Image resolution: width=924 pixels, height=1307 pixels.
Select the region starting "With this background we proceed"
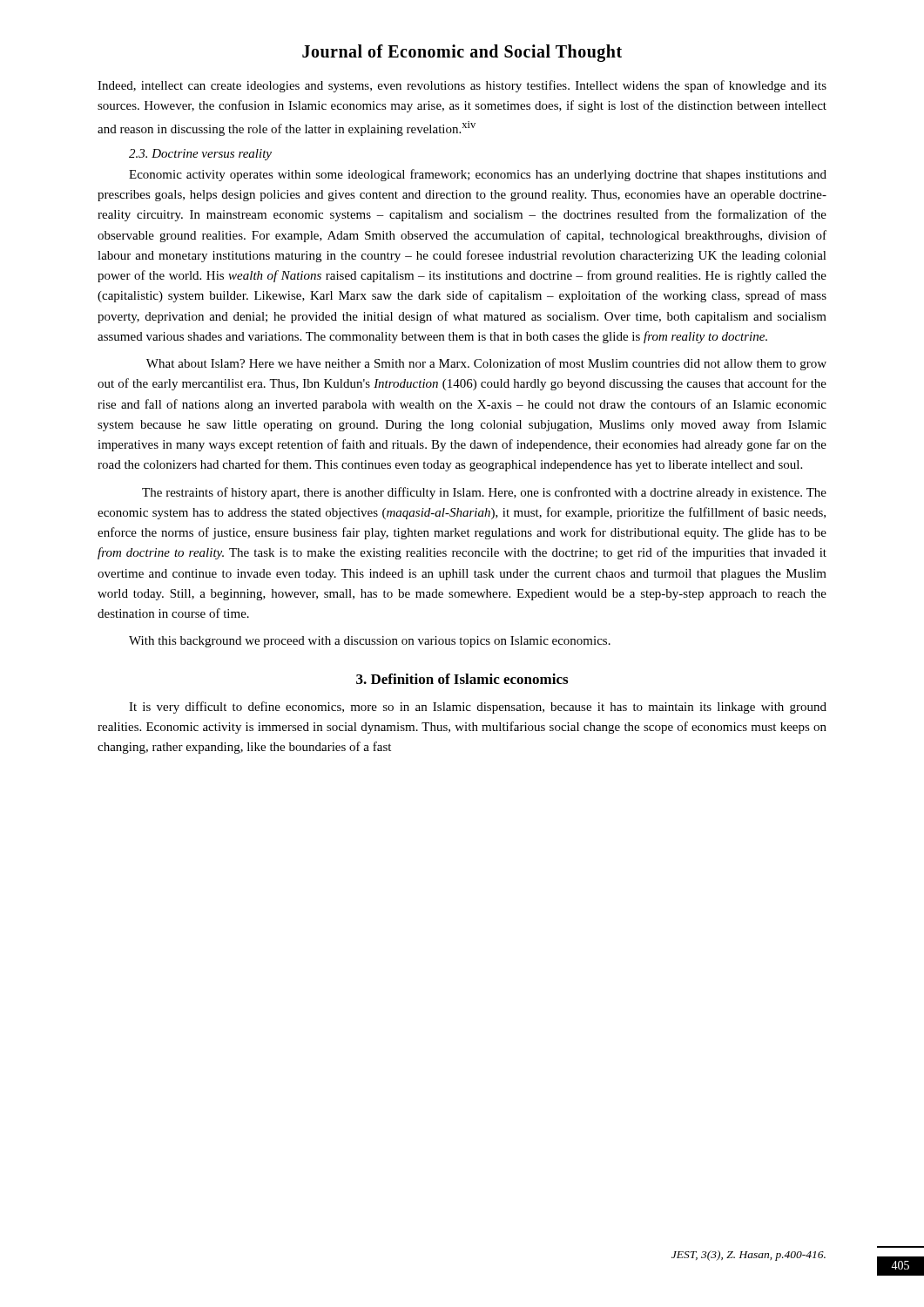click(370, 641)
